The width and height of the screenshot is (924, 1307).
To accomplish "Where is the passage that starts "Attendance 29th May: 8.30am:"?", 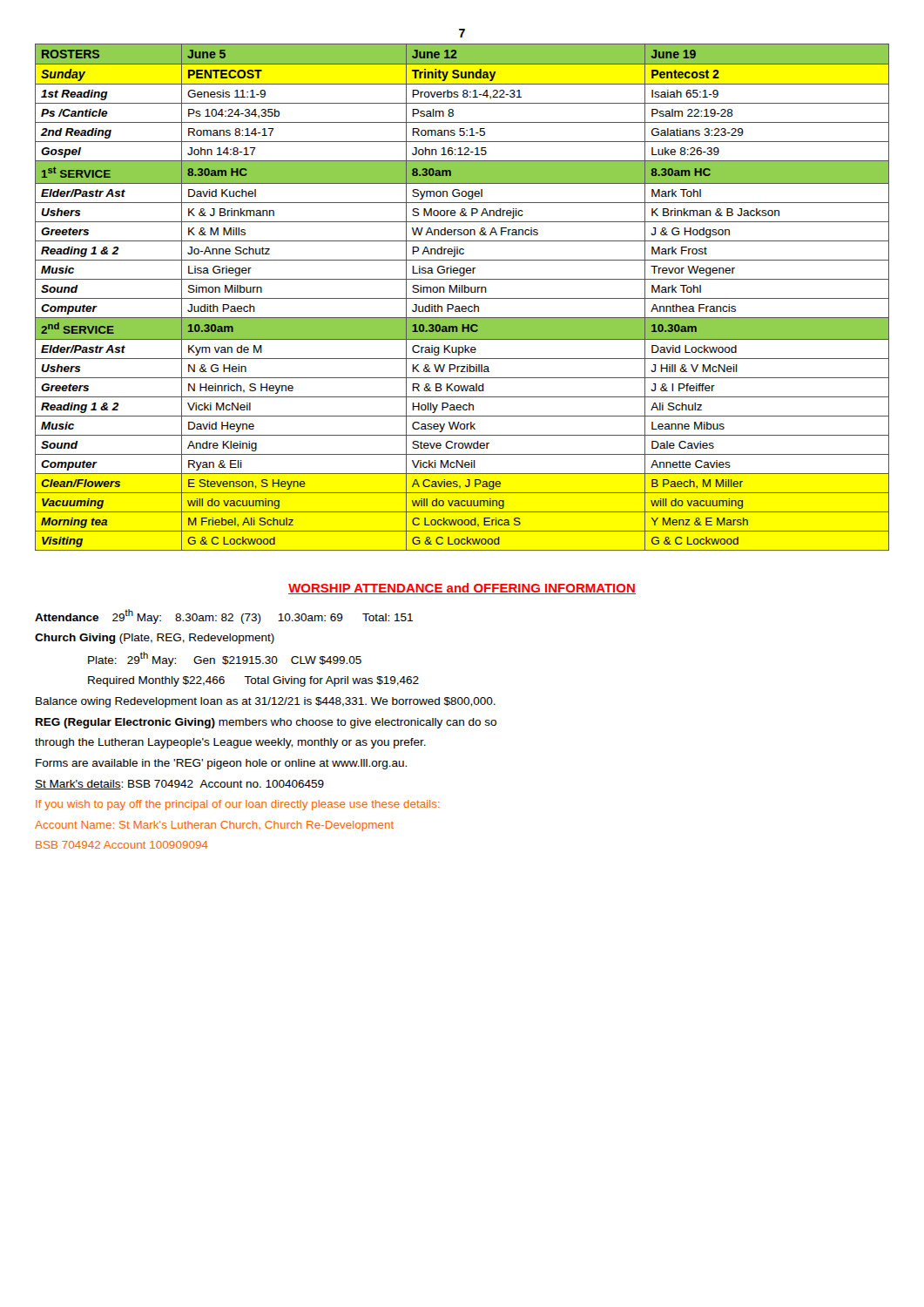I will coord(462,730).
